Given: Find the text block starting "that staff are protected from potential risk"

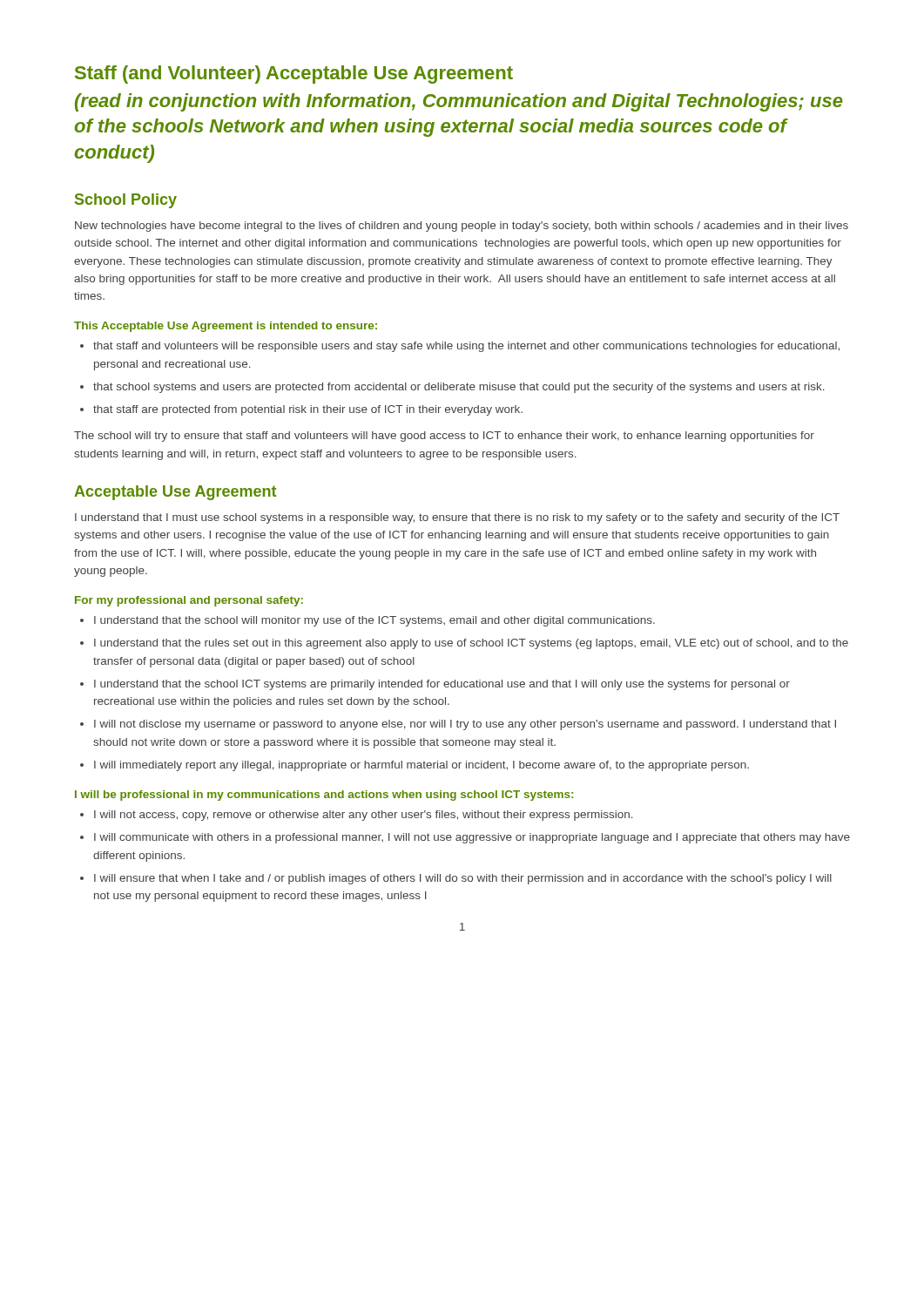Looking at the screenshot, I should click(462, 410).
